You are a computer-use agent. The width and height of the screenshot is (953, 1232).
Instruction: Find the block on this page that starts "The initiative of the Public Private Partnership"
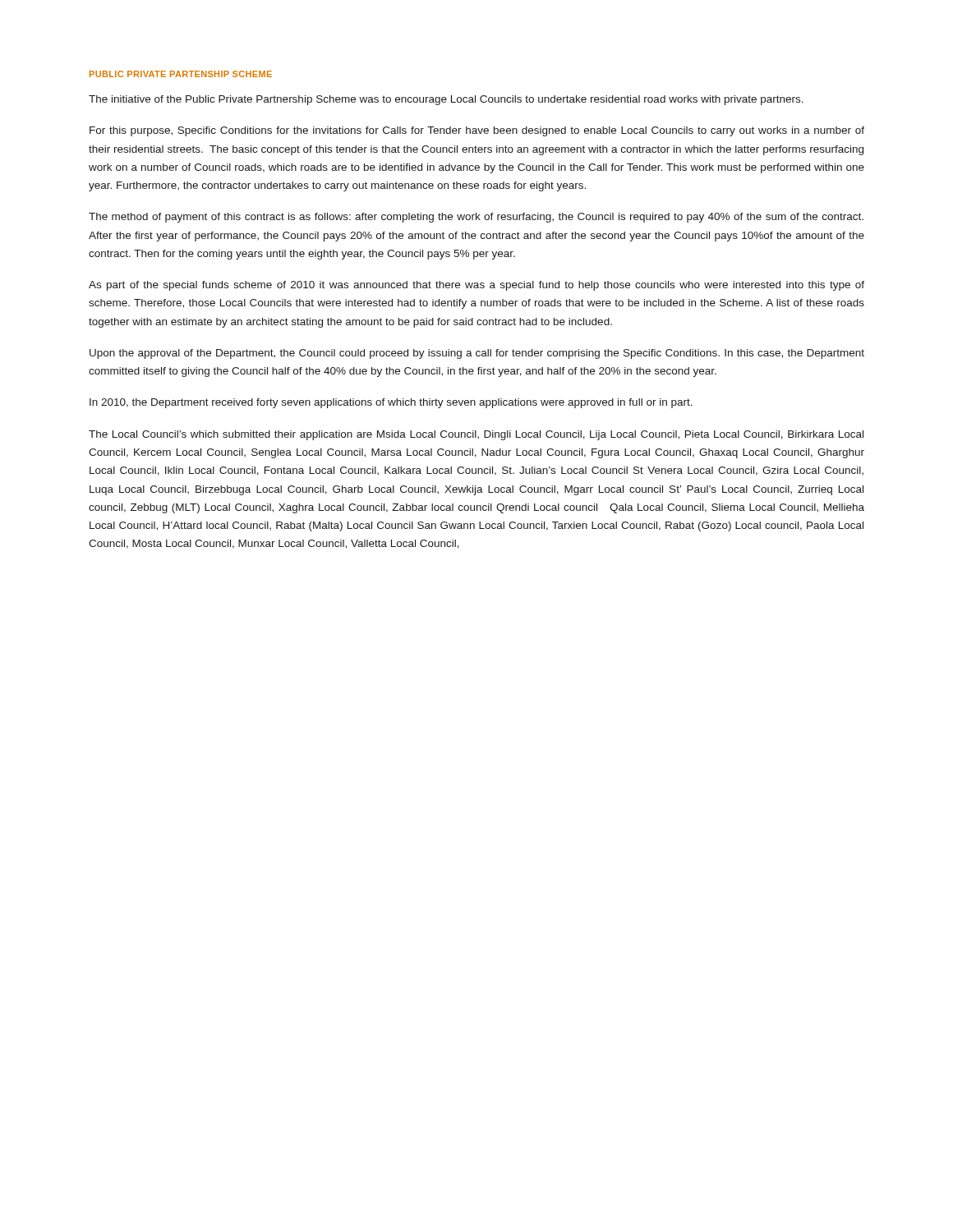click(446, 99)
